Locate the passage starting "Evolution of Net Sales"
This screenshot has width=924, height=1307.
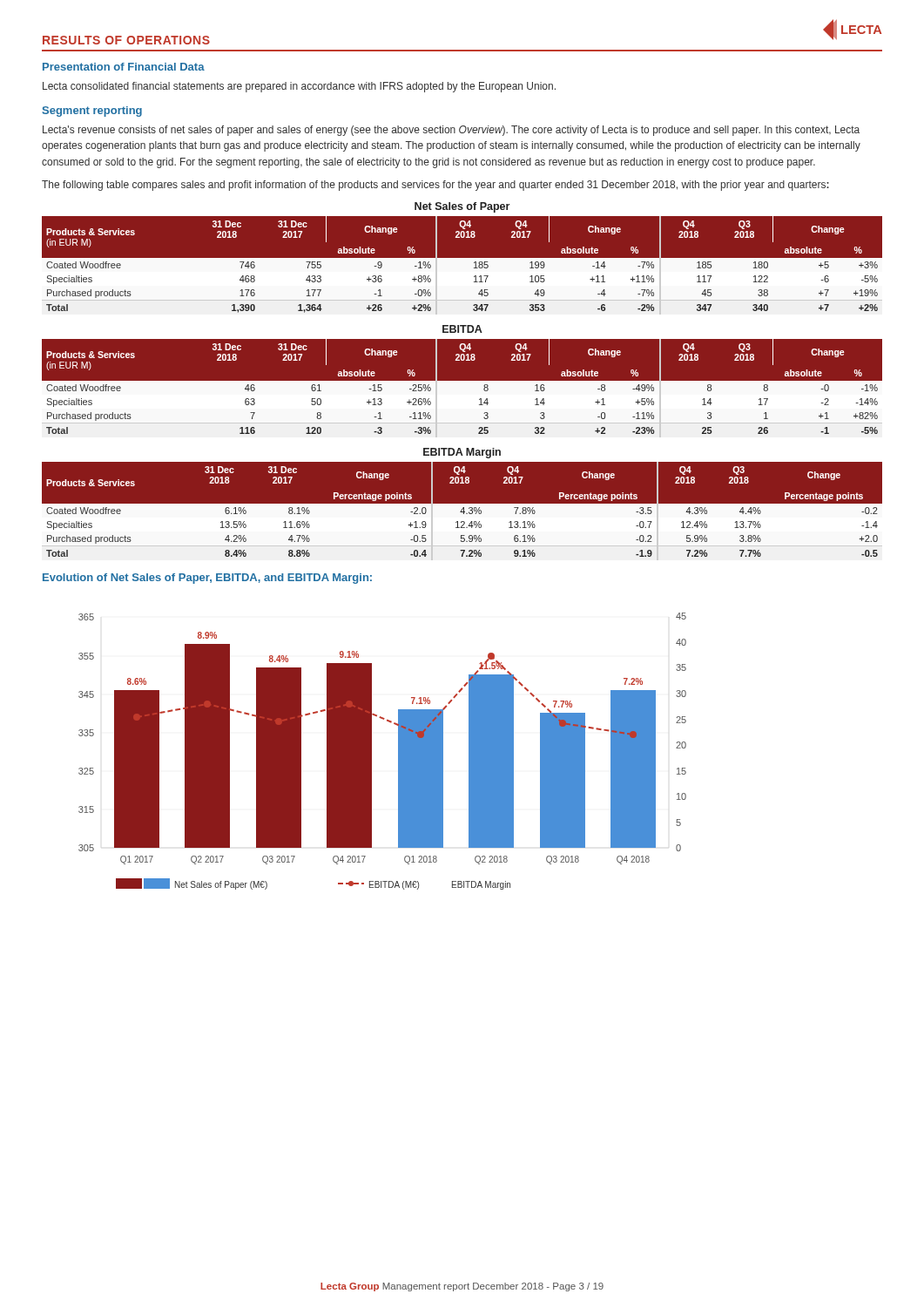tap(207, 577)
